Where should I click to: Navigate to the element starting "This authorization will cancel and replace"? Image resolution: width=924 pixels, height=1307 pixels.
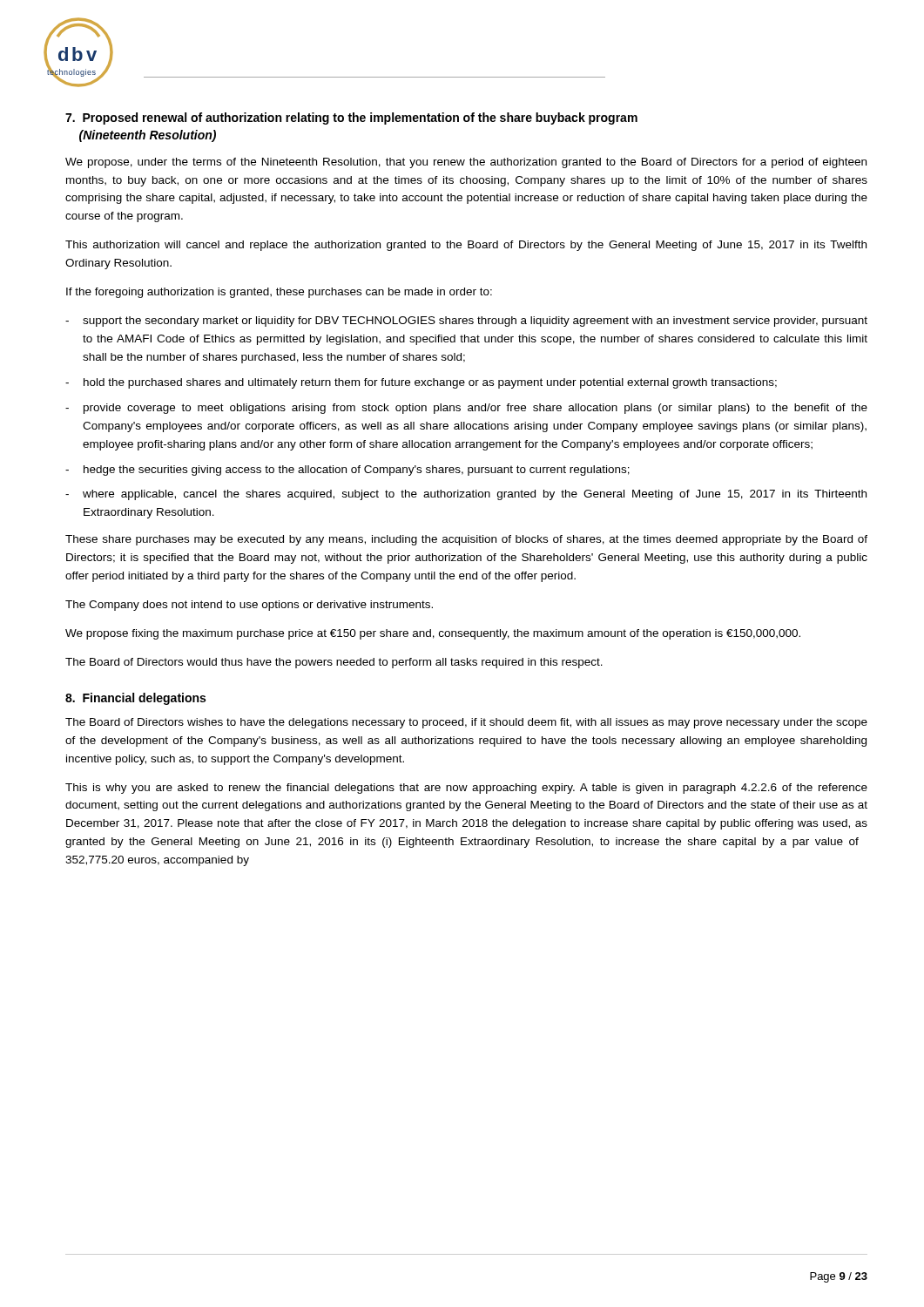pos(466,254)
